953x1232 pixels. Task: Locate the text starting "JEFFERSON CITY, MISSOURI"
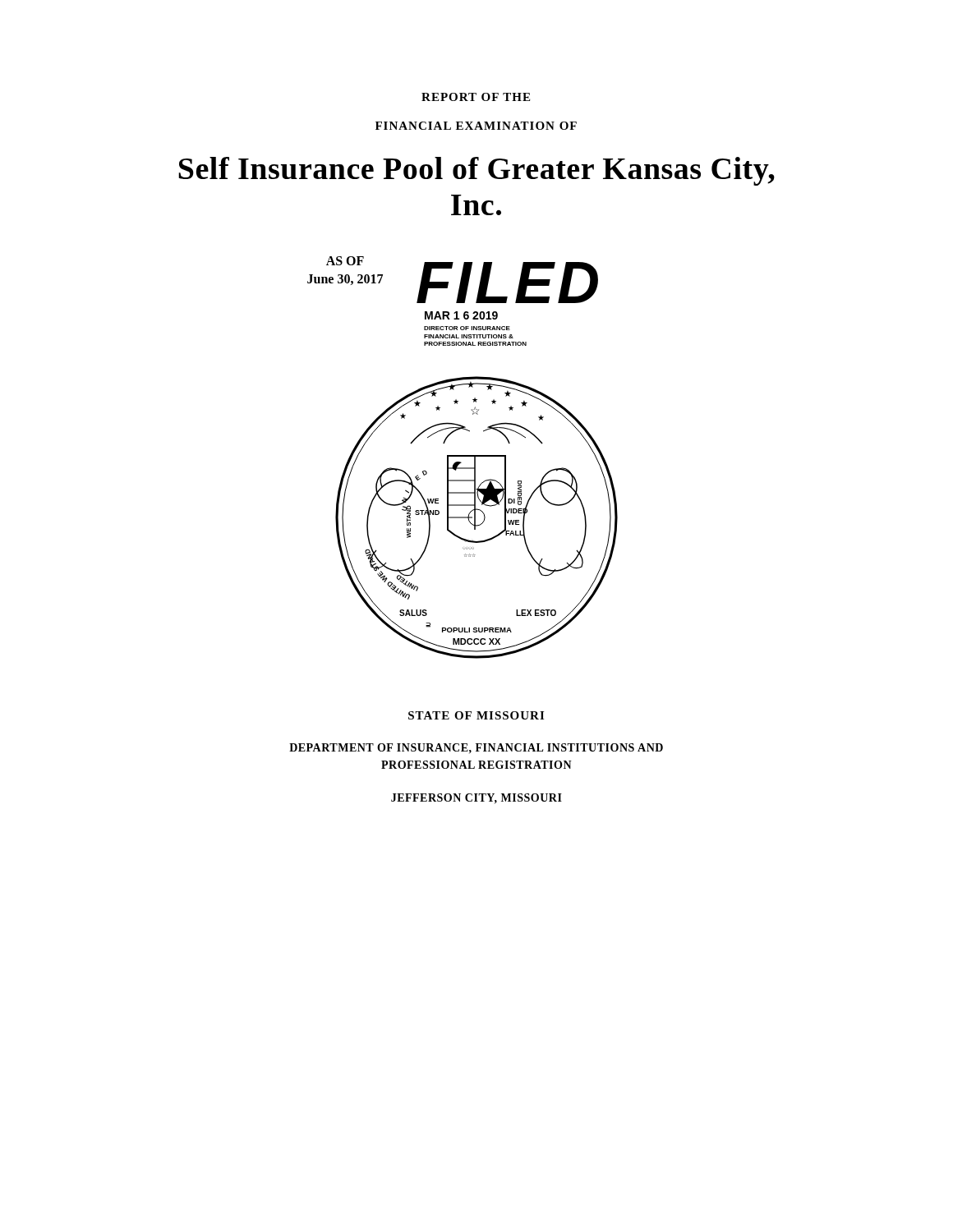(x=476, y=798)
